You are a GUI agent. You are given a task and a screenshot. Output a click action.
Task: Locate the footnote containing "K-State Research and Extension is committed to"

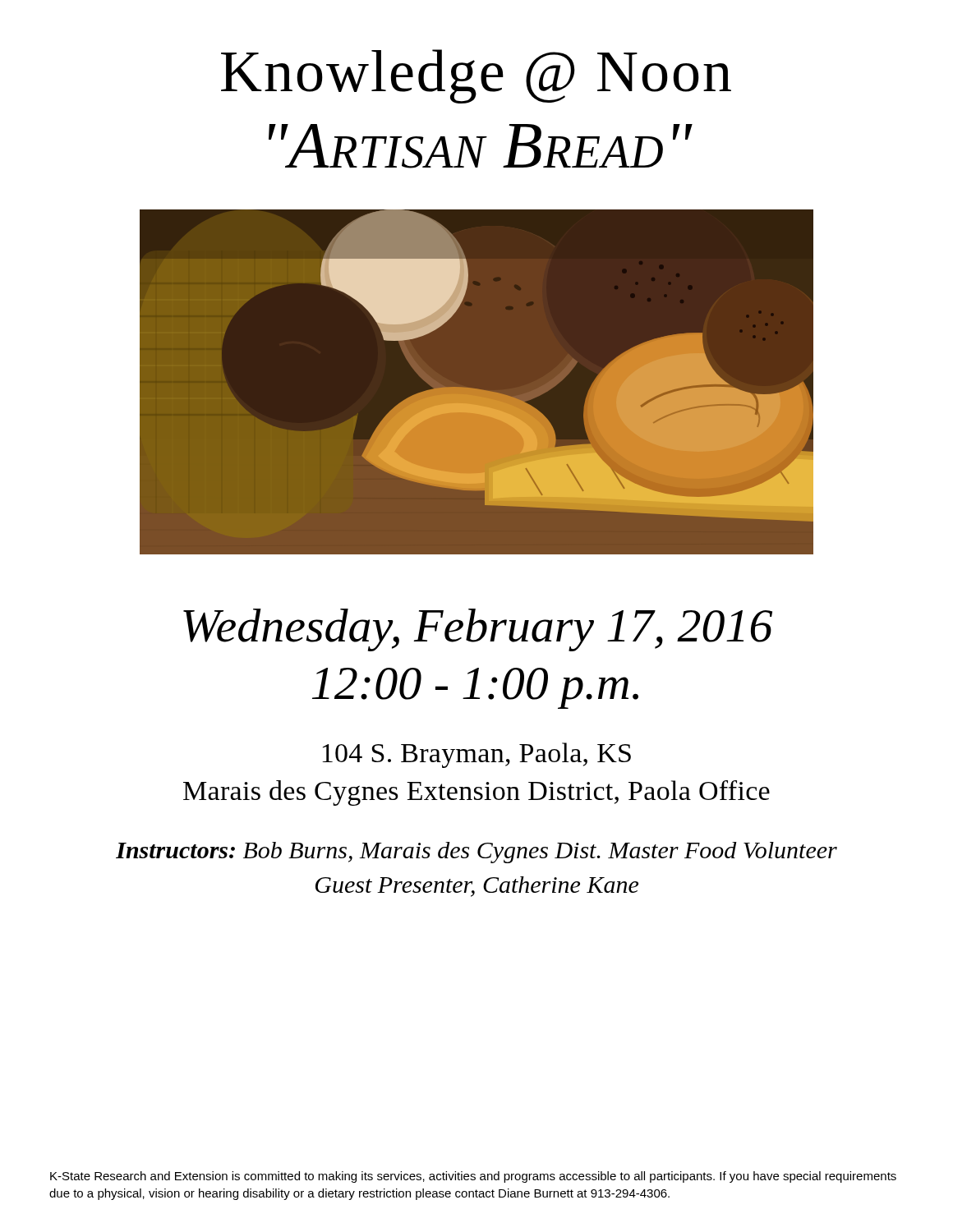[476, 1185]
